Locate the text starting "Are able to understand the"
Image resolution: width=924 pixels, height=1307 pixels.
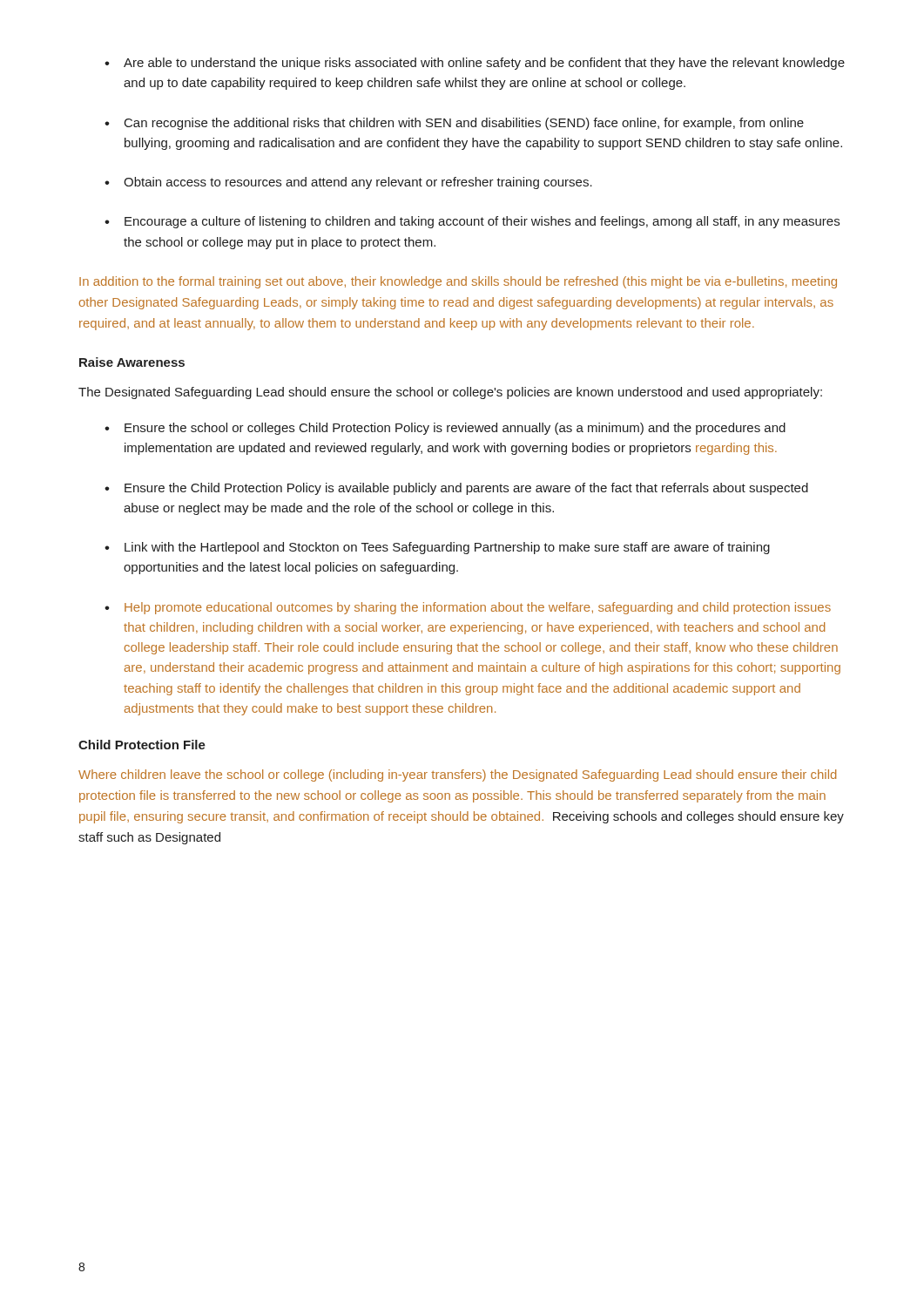coord(475,73)
